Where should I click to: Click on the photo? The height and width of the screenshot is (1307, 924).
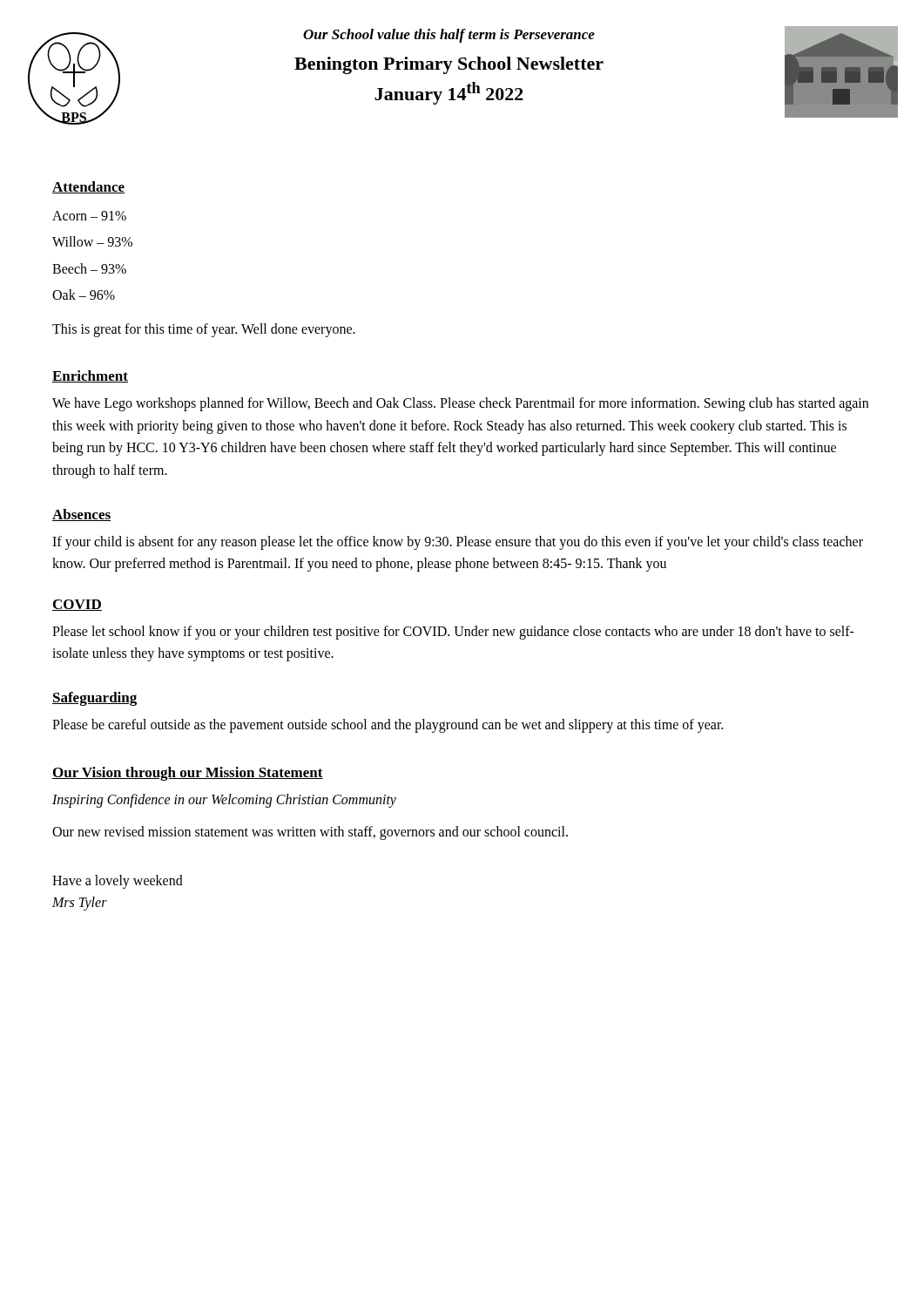click(841, 72)
